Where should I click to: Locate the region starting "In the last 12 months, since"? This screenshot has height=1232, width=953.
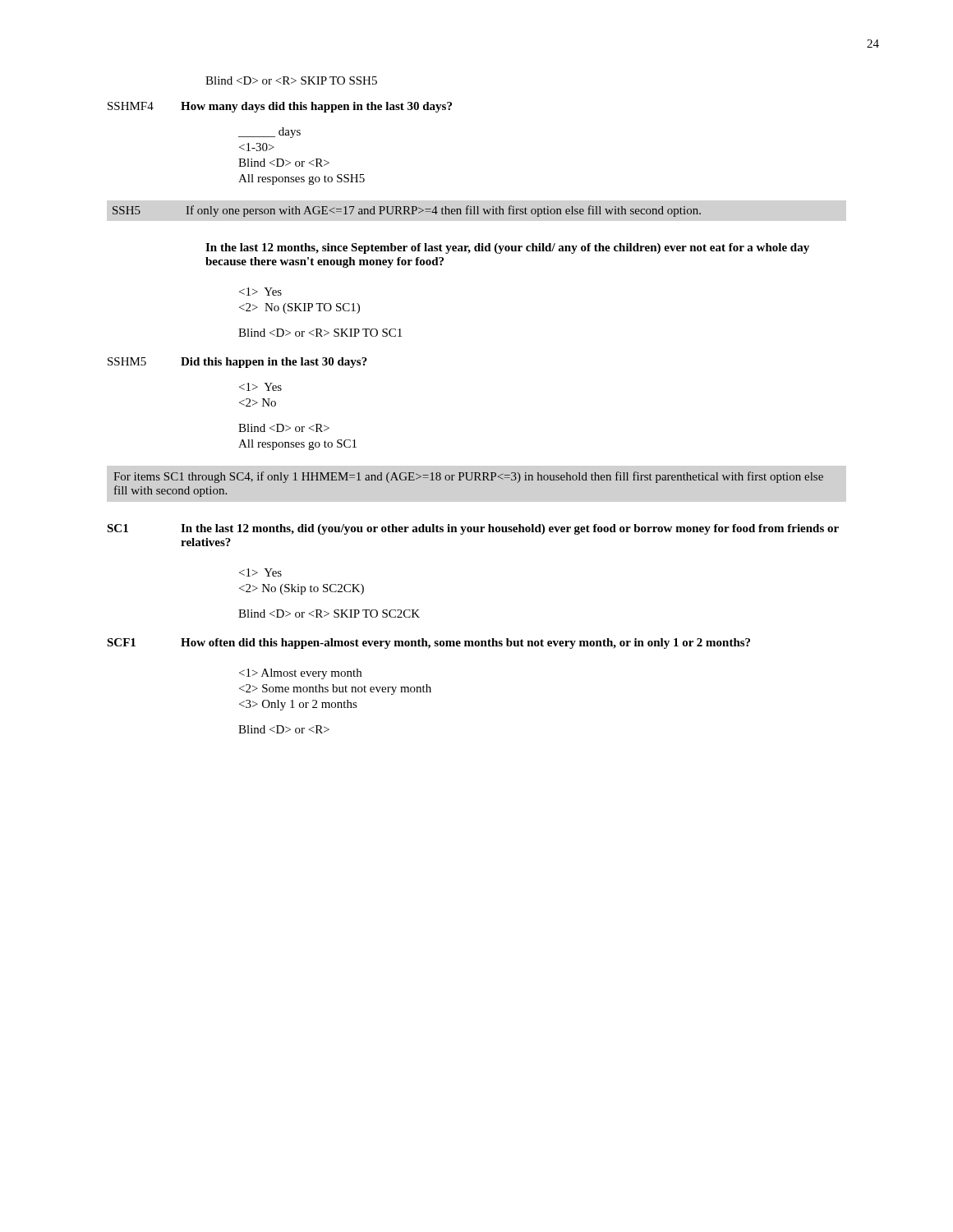507,254
